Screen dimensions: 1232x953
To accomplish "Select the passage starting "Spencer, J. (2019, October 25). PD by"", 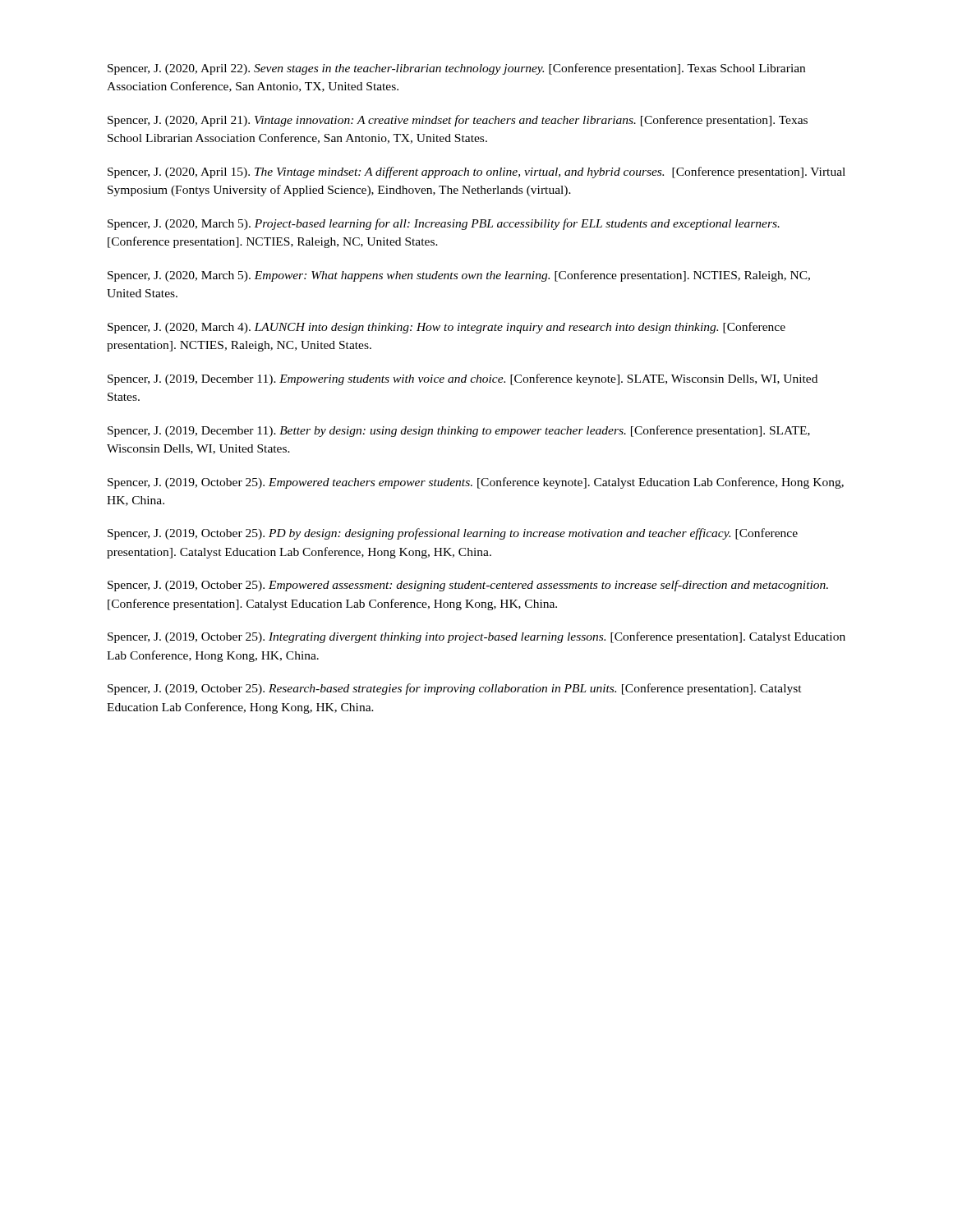I will (x=452, y=542).
